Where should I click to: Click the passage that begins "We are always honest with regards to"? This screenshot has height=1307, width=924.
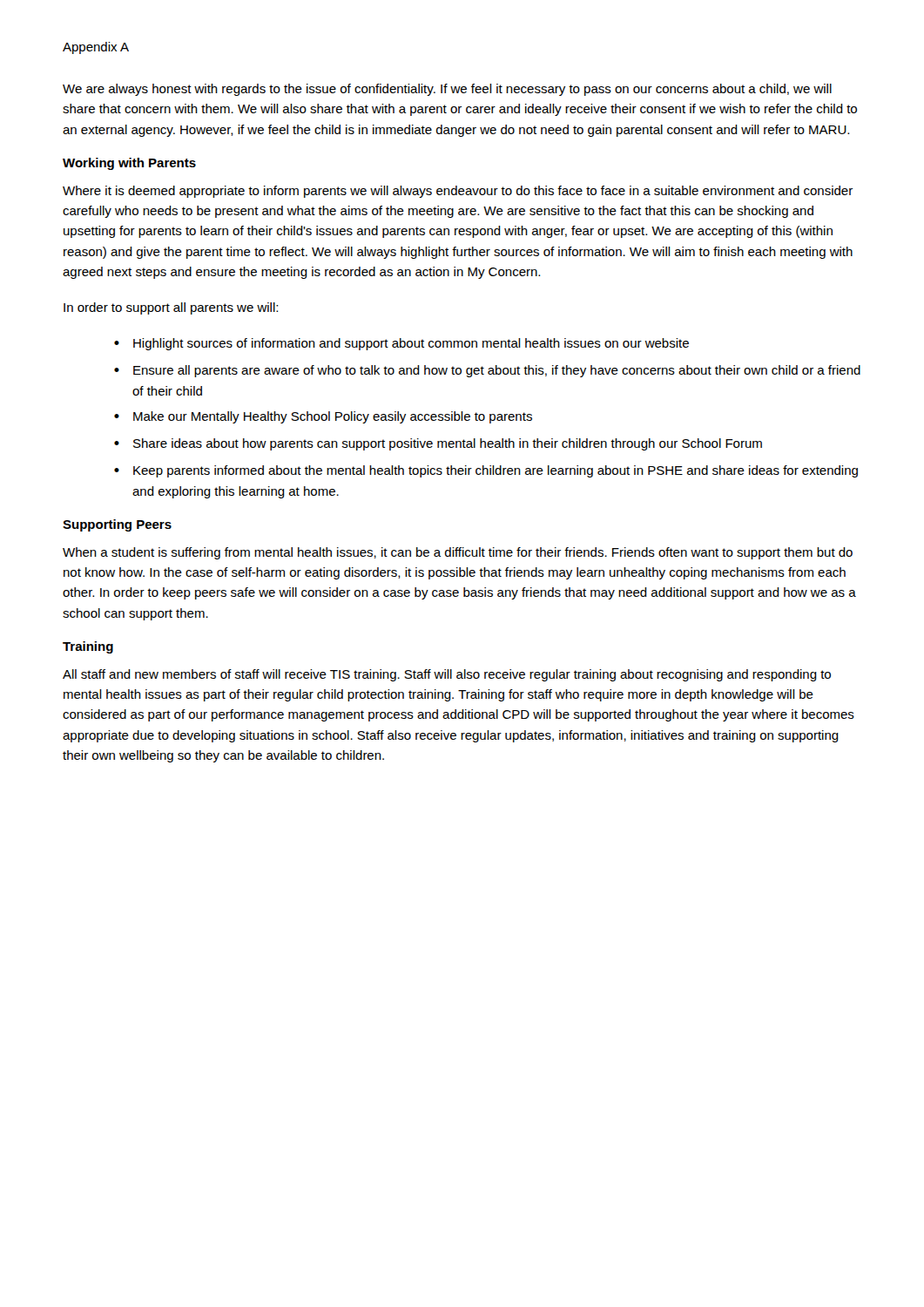[x=460, y=109]
